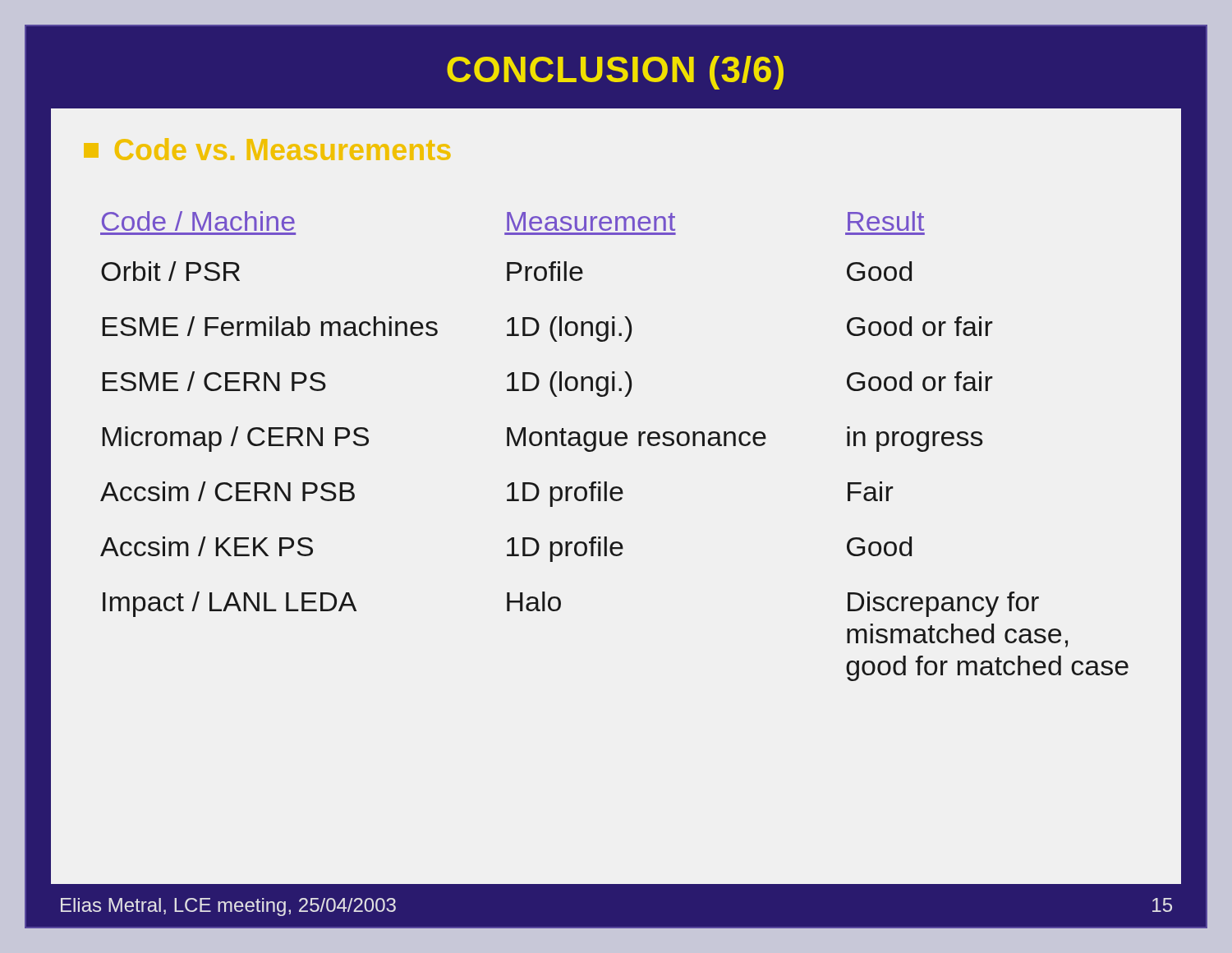The width and height of the screenshot is (1232, 953).
Task: Locate the text "CONCLUSION (3/6)"
Action: click(616, 69)
